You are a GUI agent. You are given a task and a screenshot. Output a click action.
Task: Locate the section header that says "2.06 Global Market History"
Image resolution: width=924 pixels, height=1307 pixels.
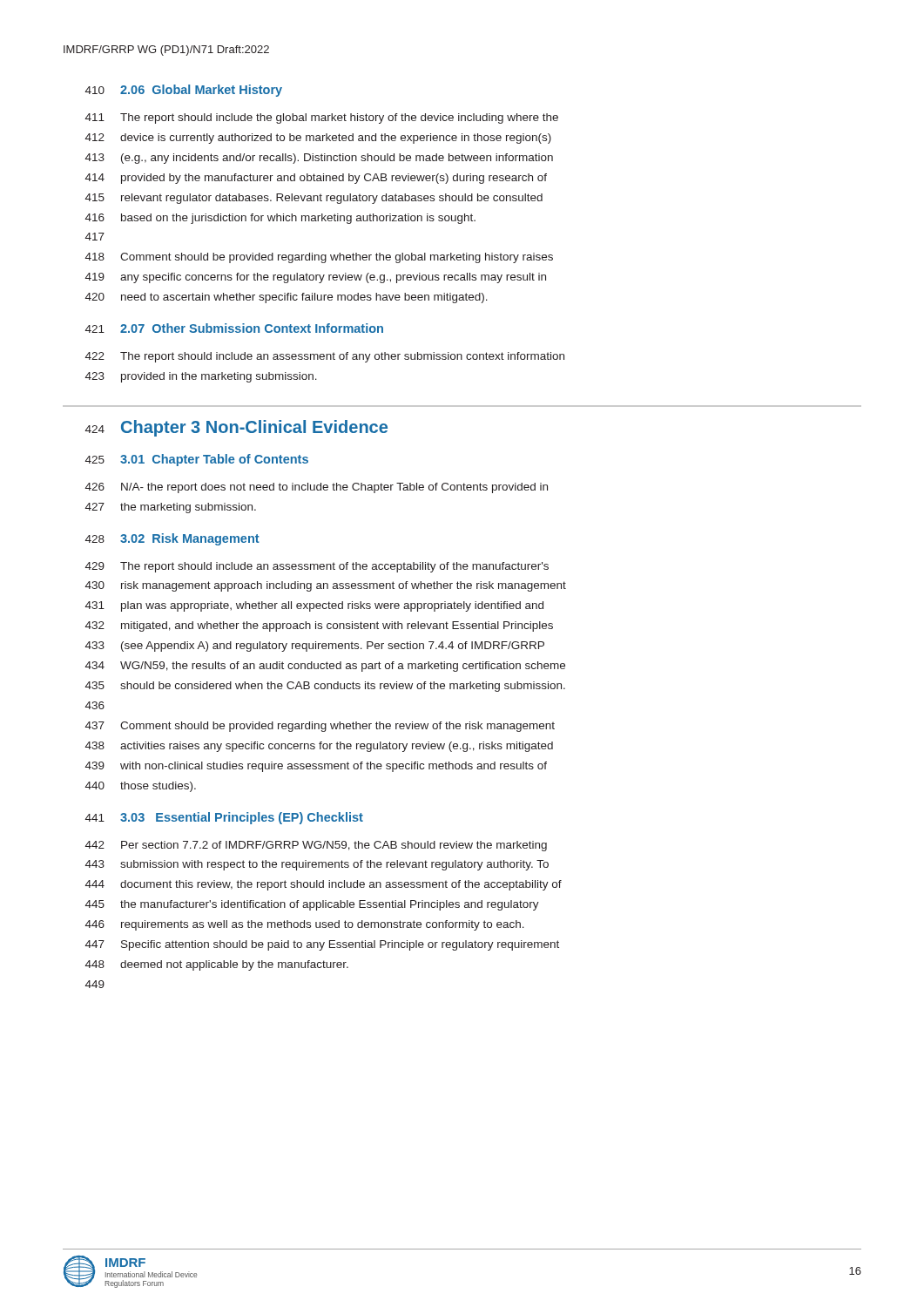201,90
